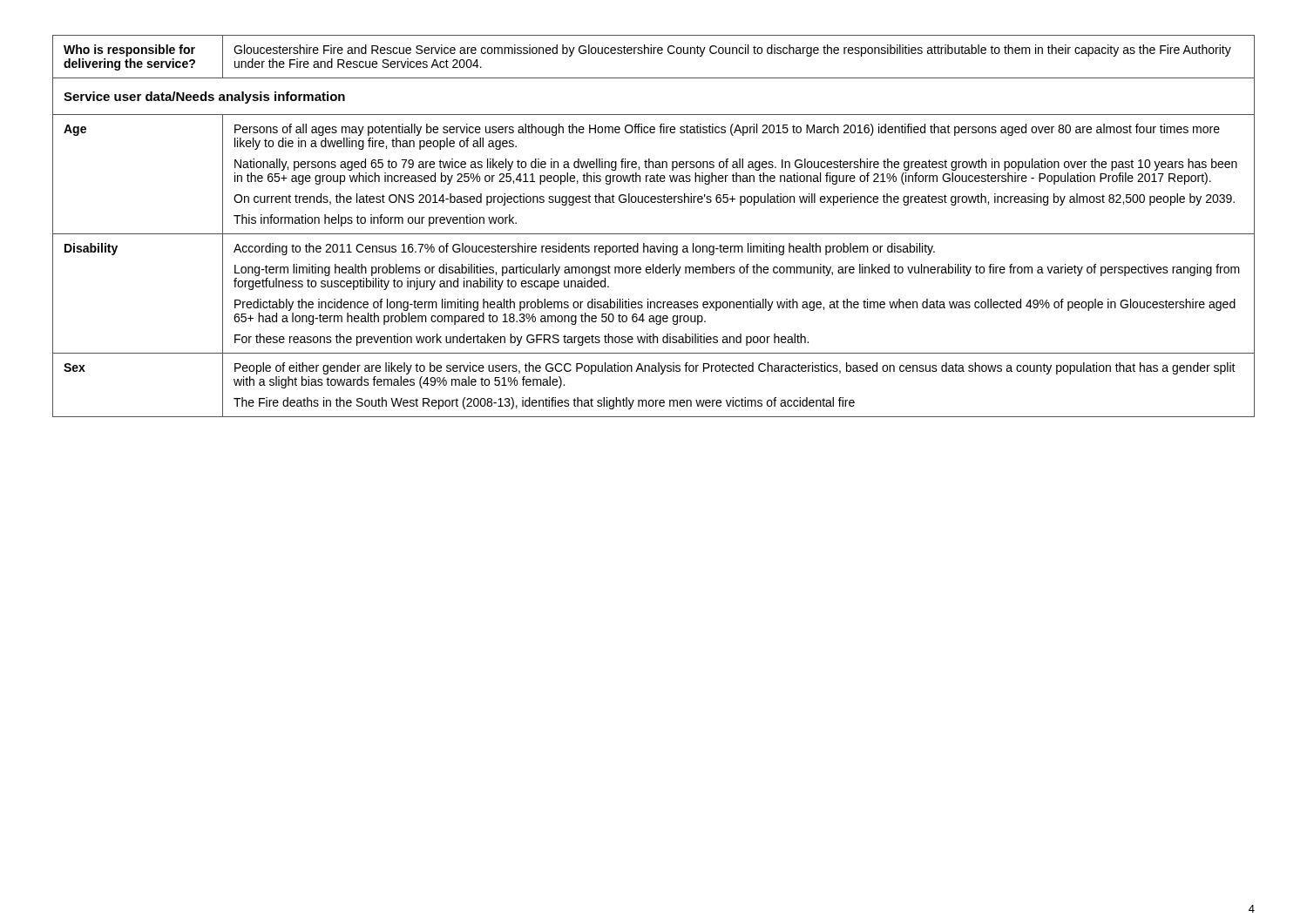
Task: Click the passage that begins "Persons of all"
Action: [738, 174]
